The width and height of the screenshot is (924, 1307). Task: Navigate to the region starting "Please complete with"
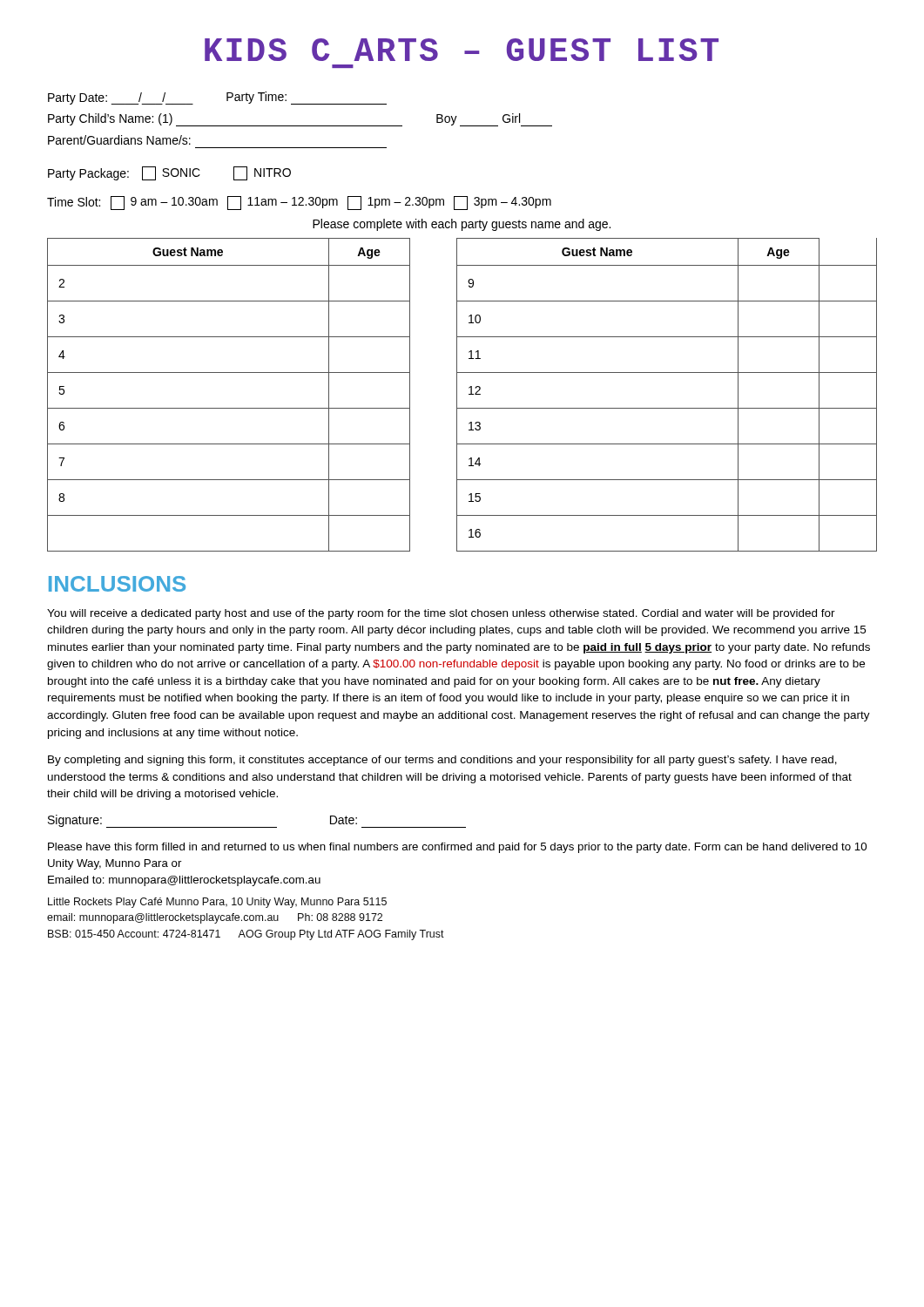click(462, 224)
